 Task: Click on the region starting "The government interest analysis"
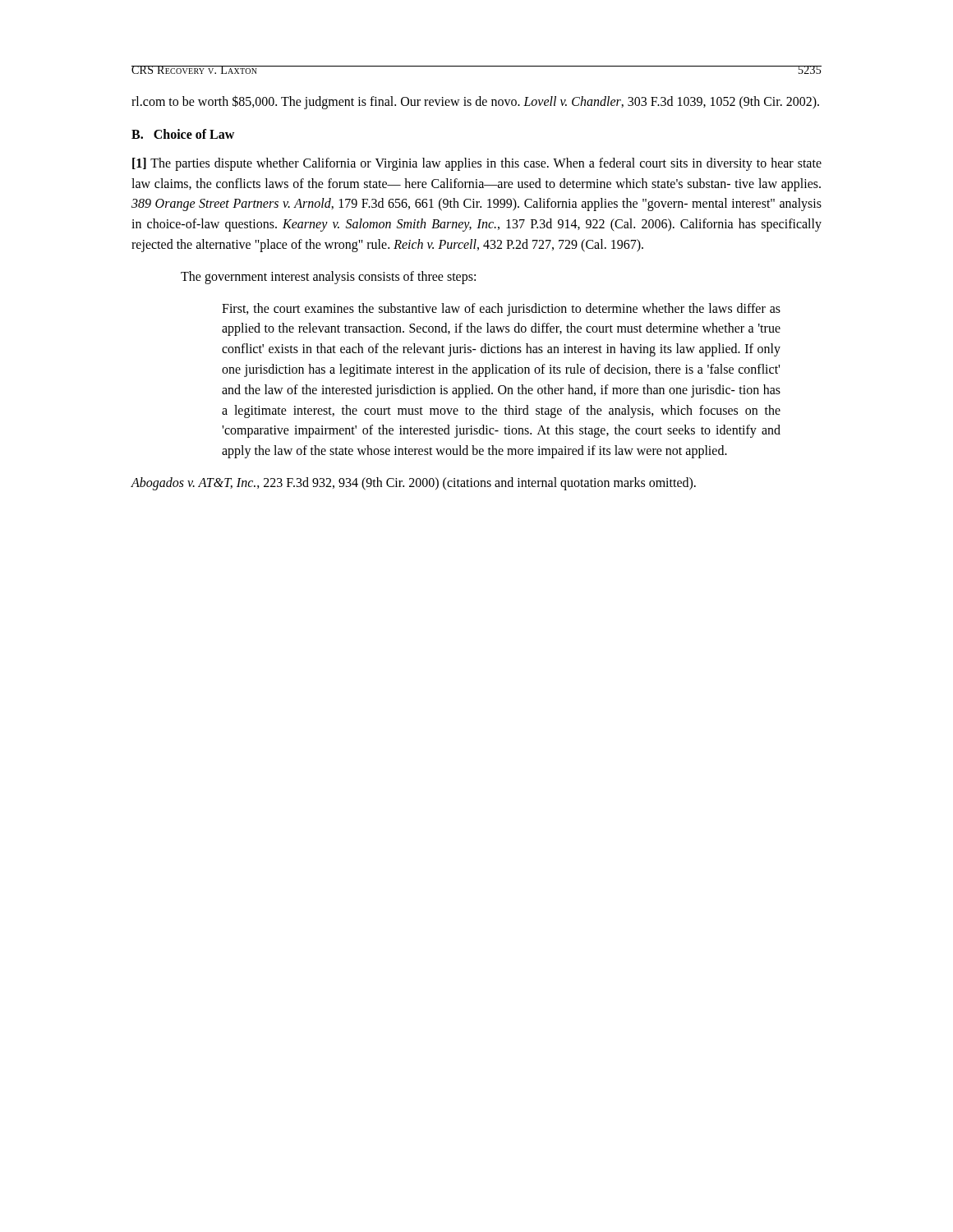[329, 276]
